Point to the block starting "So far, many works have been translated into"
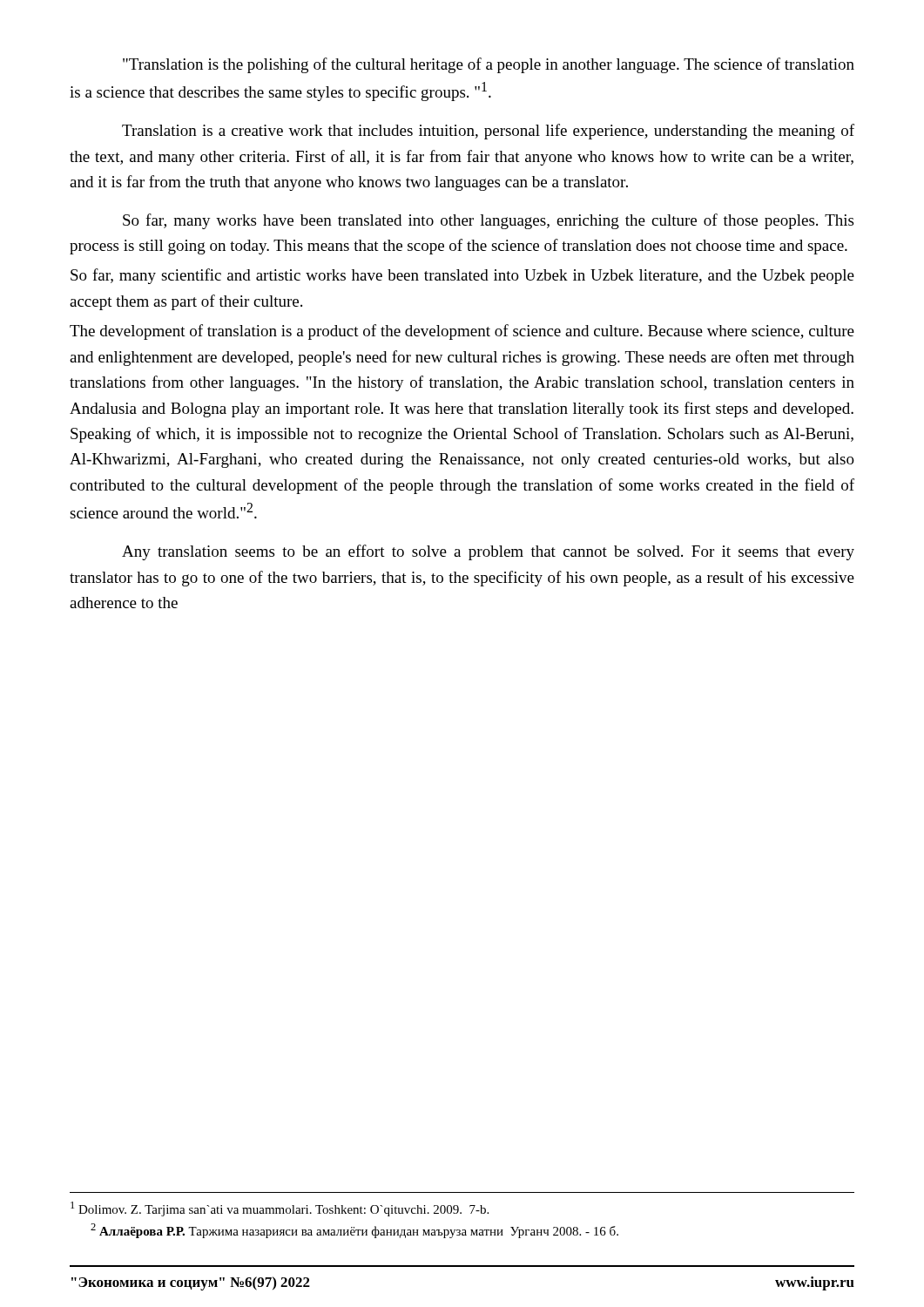Screen dimensions: 1307x924 (462, 233)
